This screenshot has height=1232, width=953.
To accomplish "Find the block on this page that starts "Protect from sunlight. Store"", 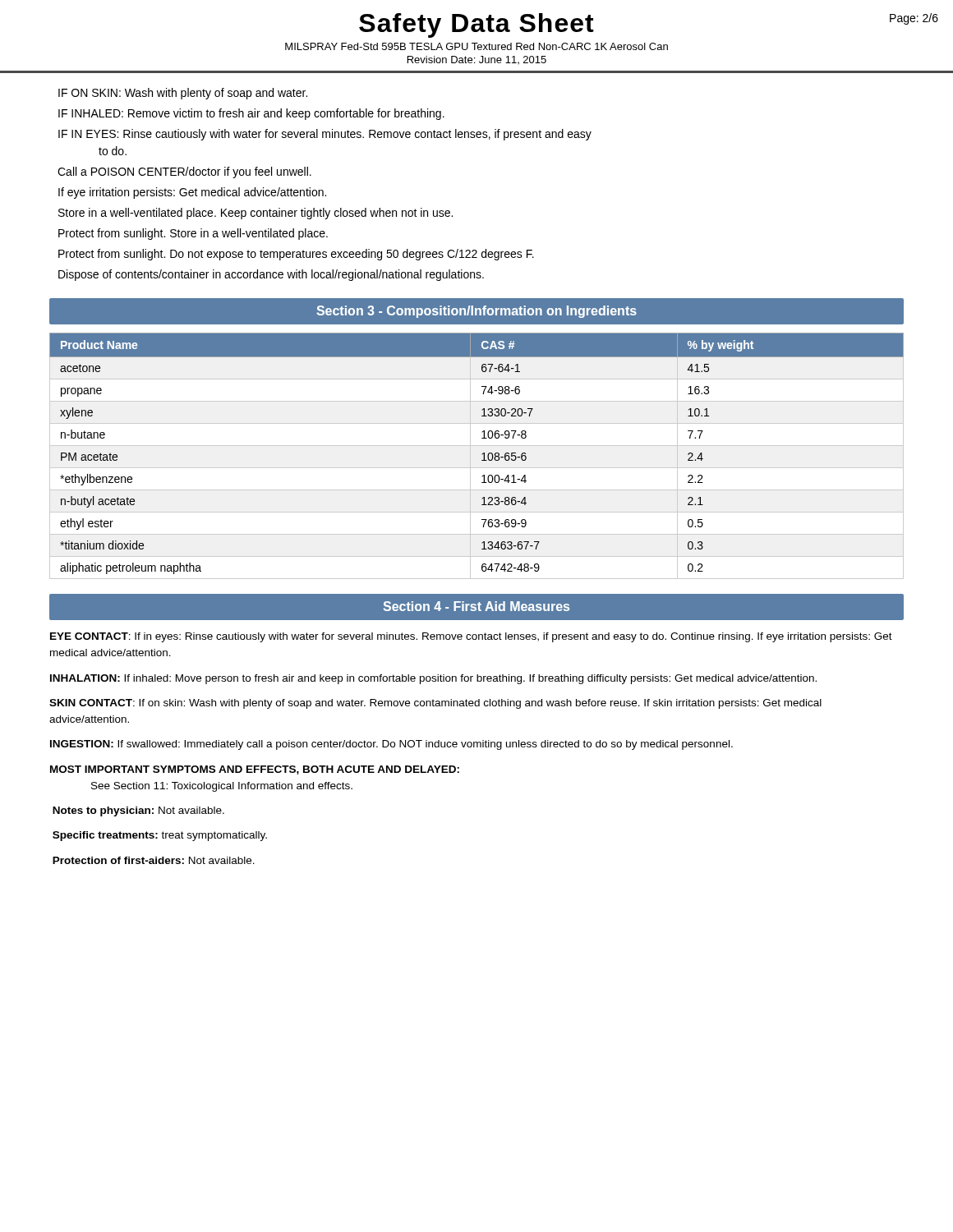I will tap(193, 233).
